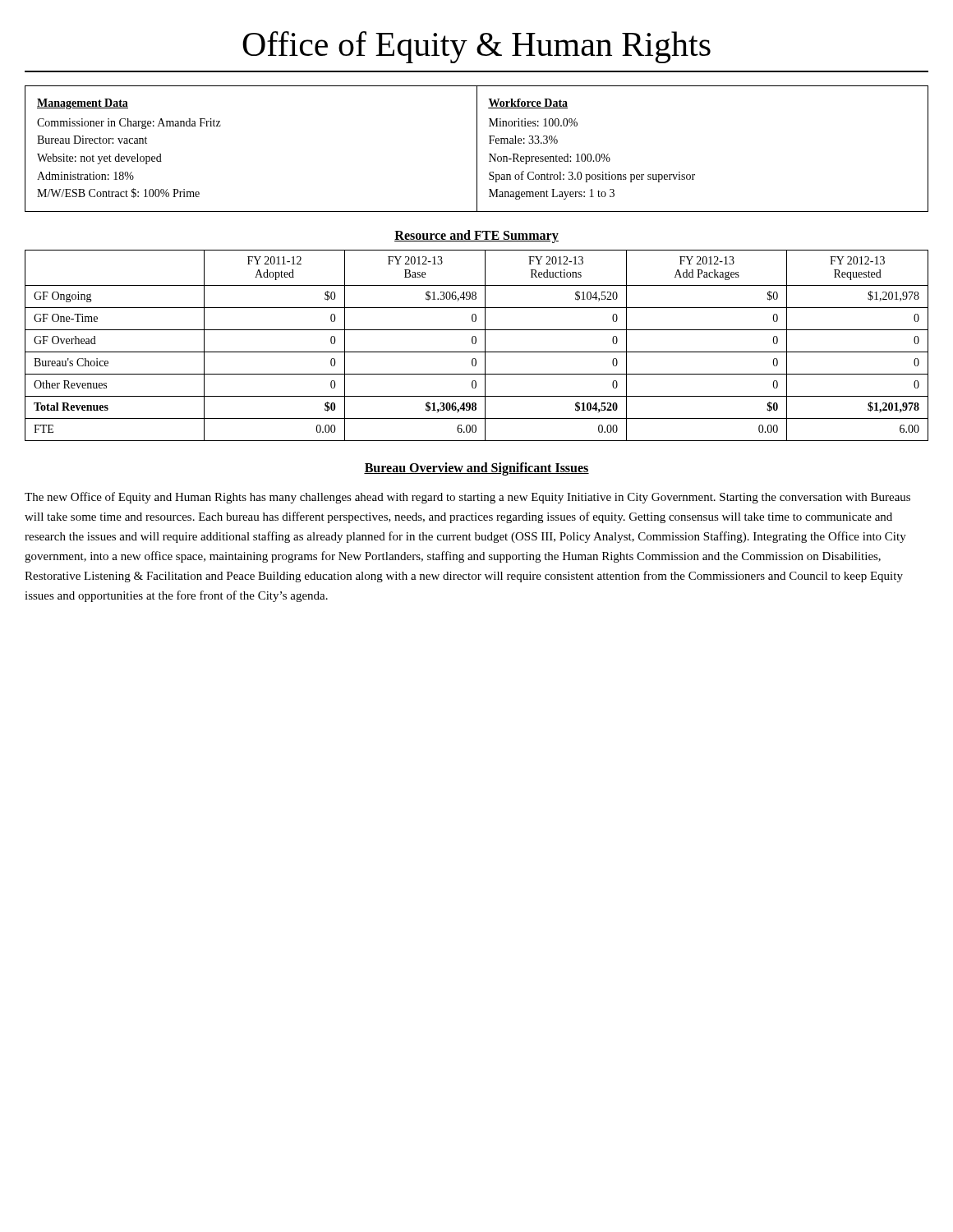Find the table that mentions "Bureau's Choice"
The width and height of the screenshot is (953, 1232).
[x=476, y=346]
